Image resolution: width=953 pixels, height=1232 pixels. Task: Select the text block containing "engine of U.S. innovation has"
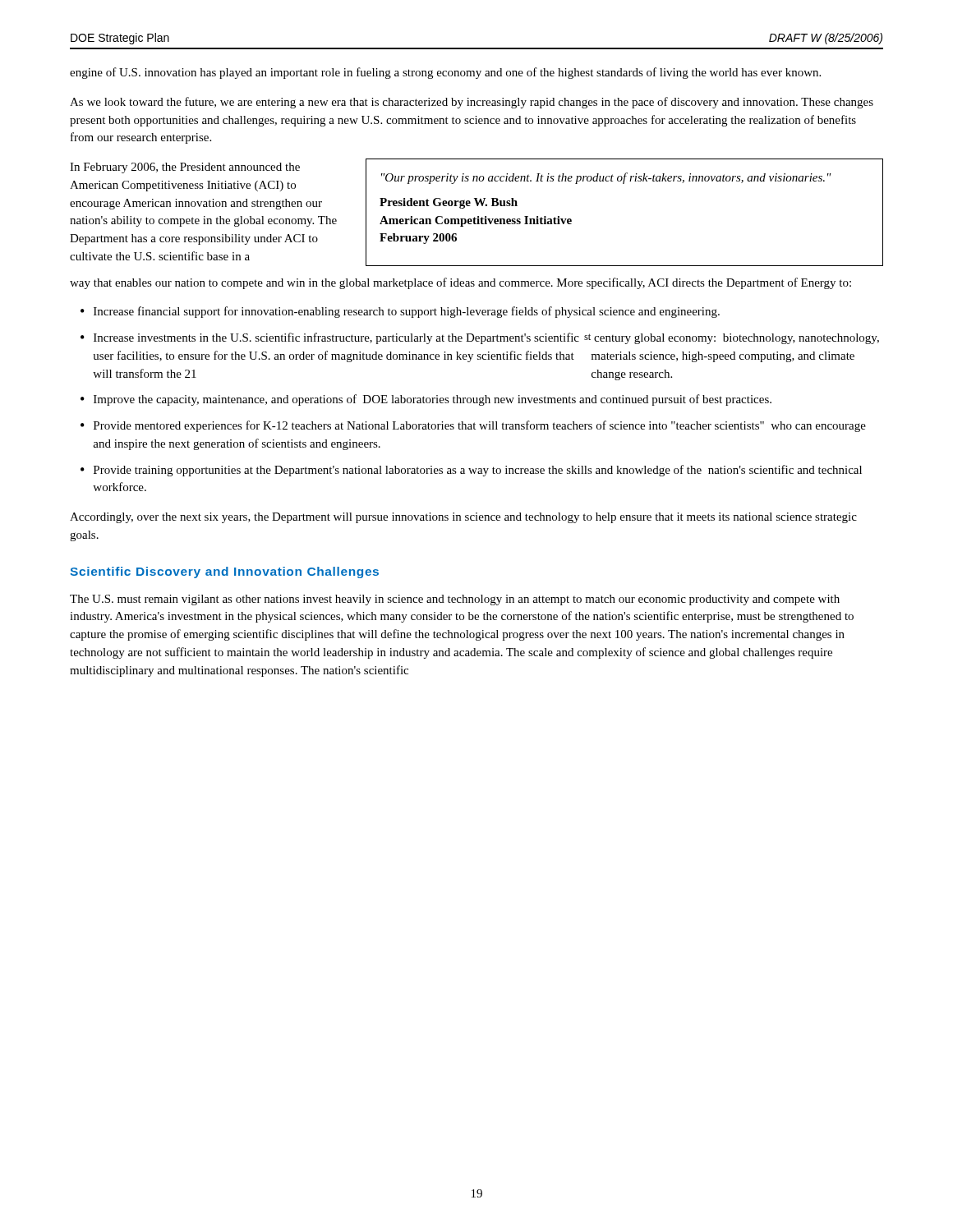pyautogui.click(x=446, y=72)
